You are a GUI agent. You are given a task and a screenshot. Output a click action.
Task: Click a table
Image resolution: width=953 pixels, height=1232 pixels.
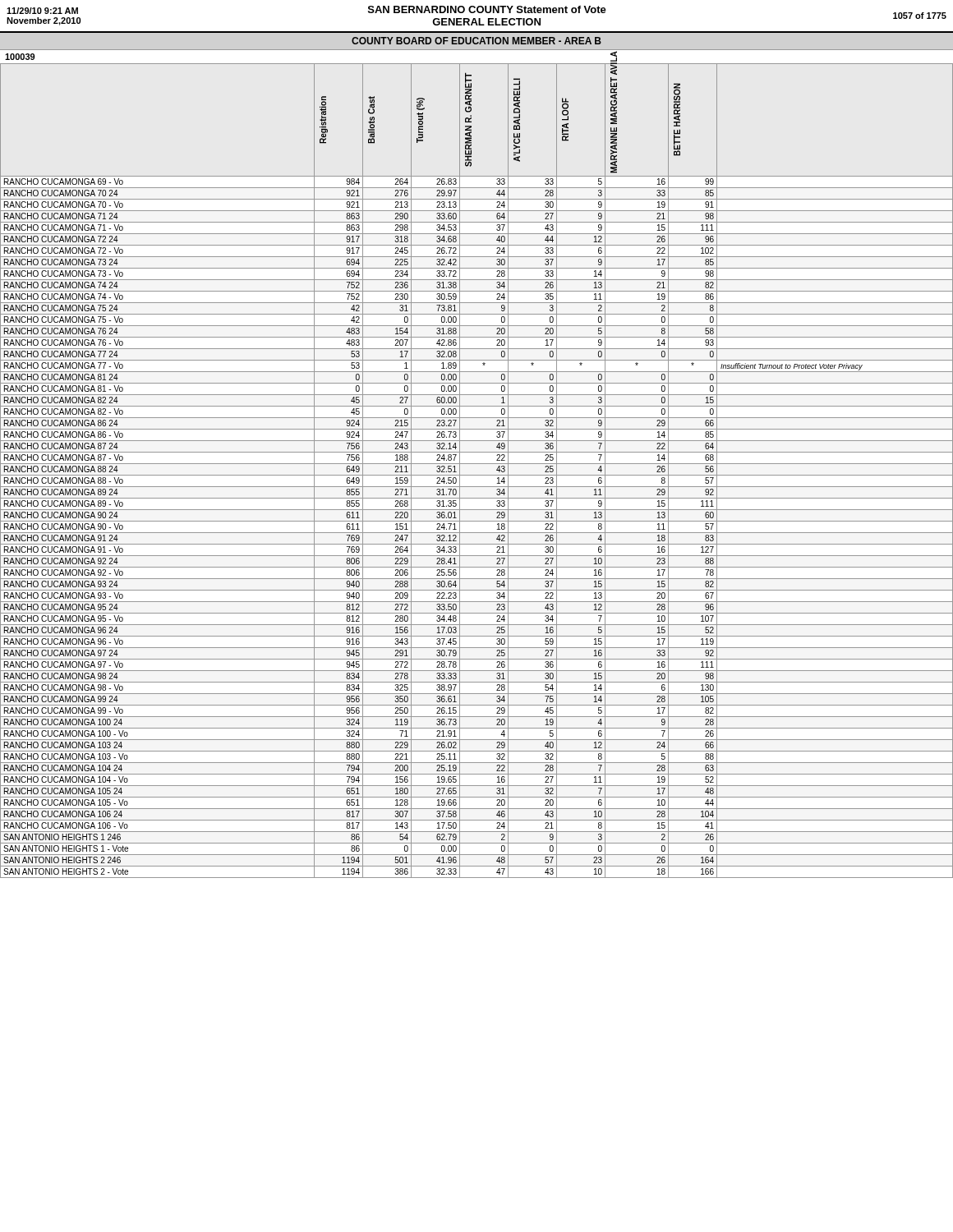476,471
